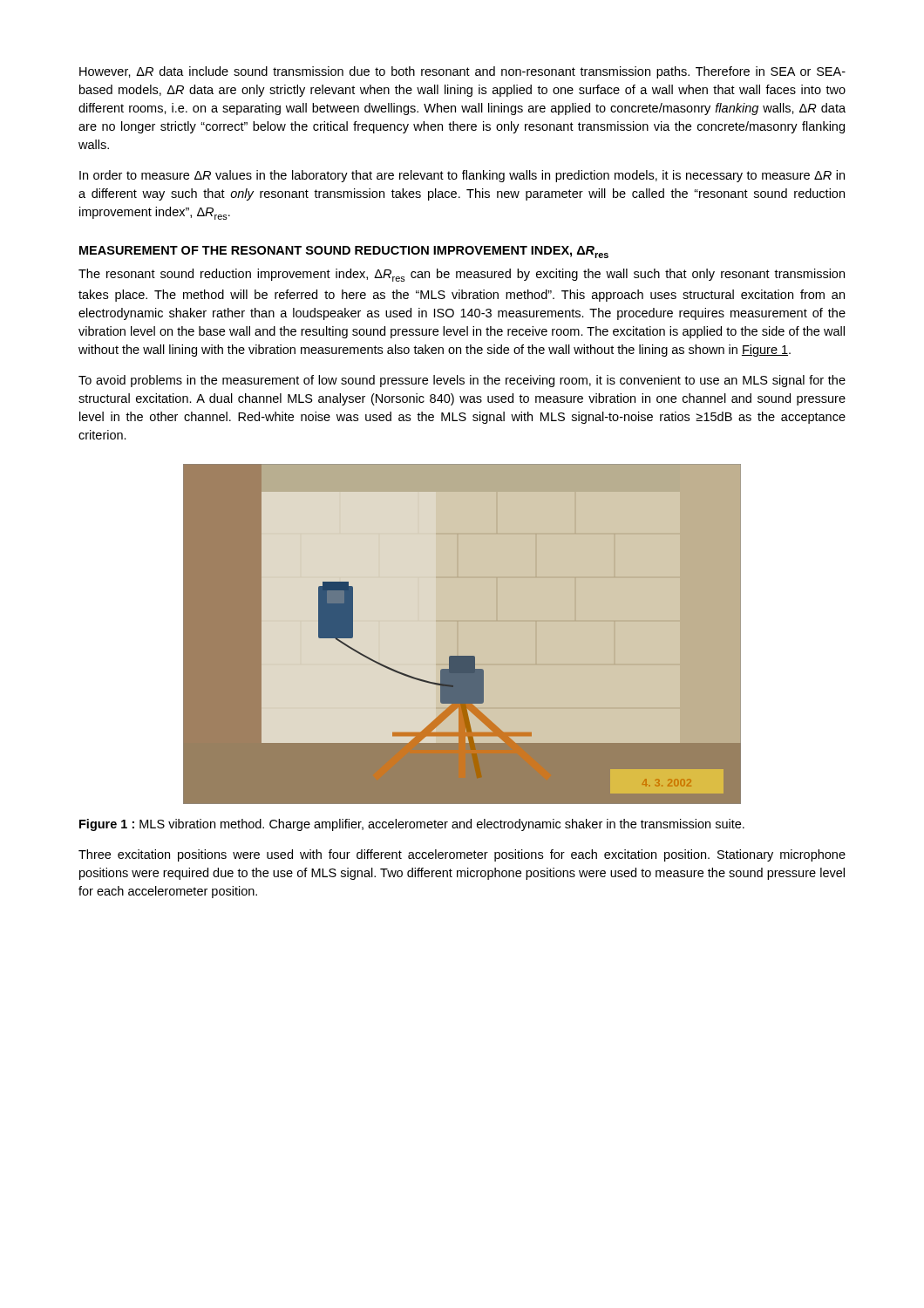Find the text block containing "Three excitation positions"
The image size is (924, 1308).
click(462, 873)
